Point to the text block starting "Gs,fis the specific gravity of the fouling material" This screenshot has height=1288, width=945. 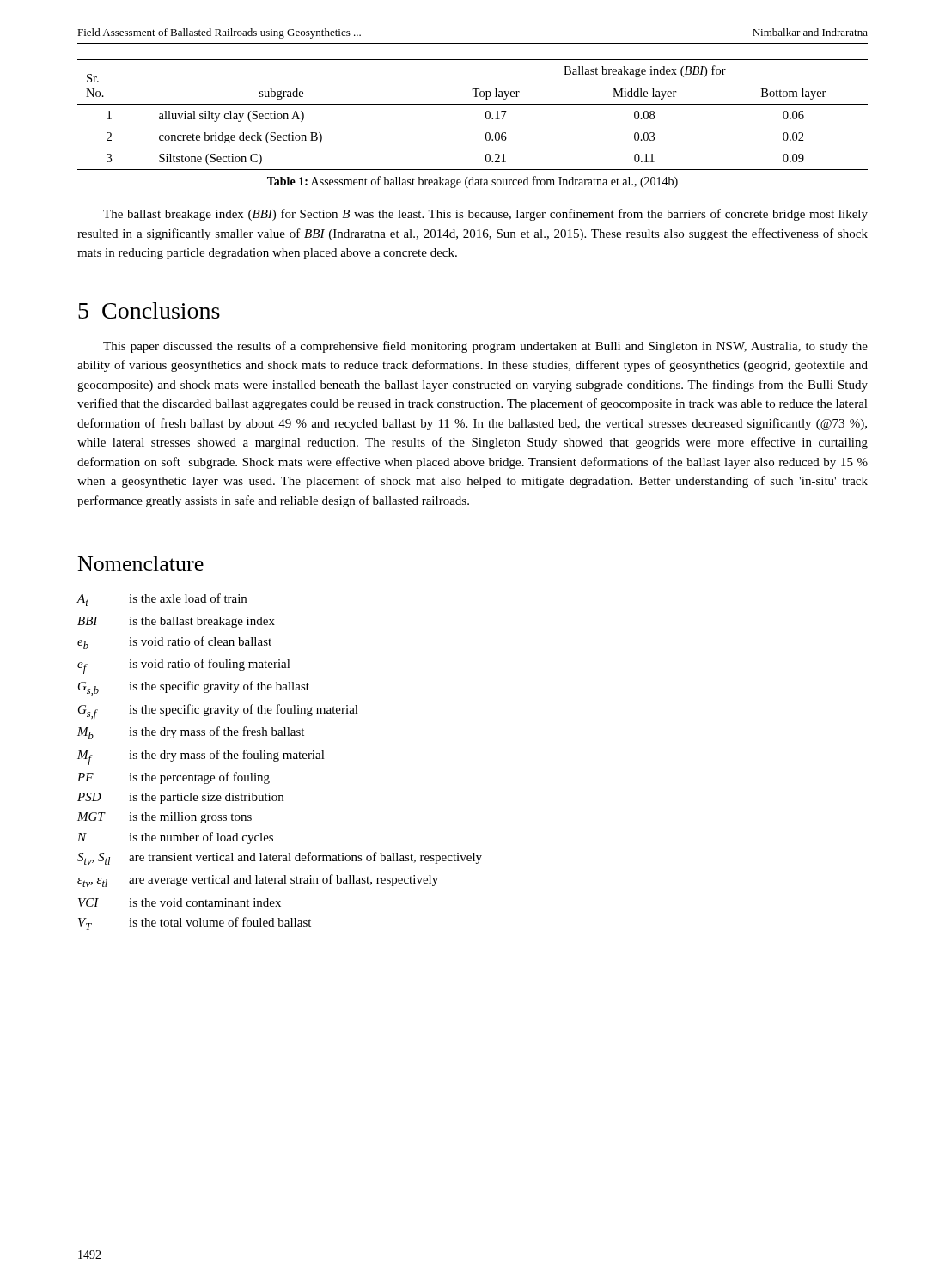pos(218,712)
